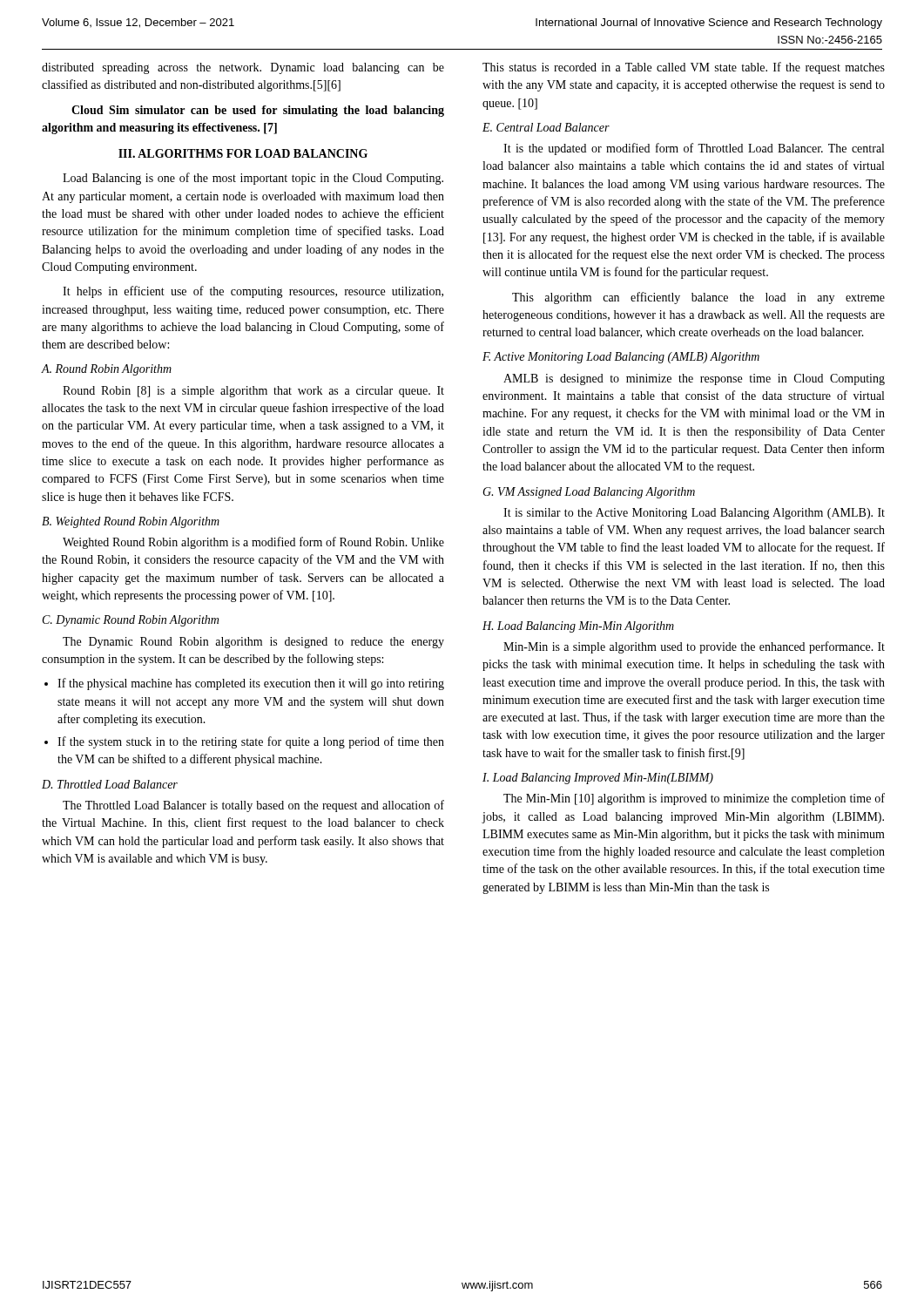This screenshot has width=924, height=1307.
Task: Click on the text block containing "It is similar to the Active"
Action: [x=684, y=557]
